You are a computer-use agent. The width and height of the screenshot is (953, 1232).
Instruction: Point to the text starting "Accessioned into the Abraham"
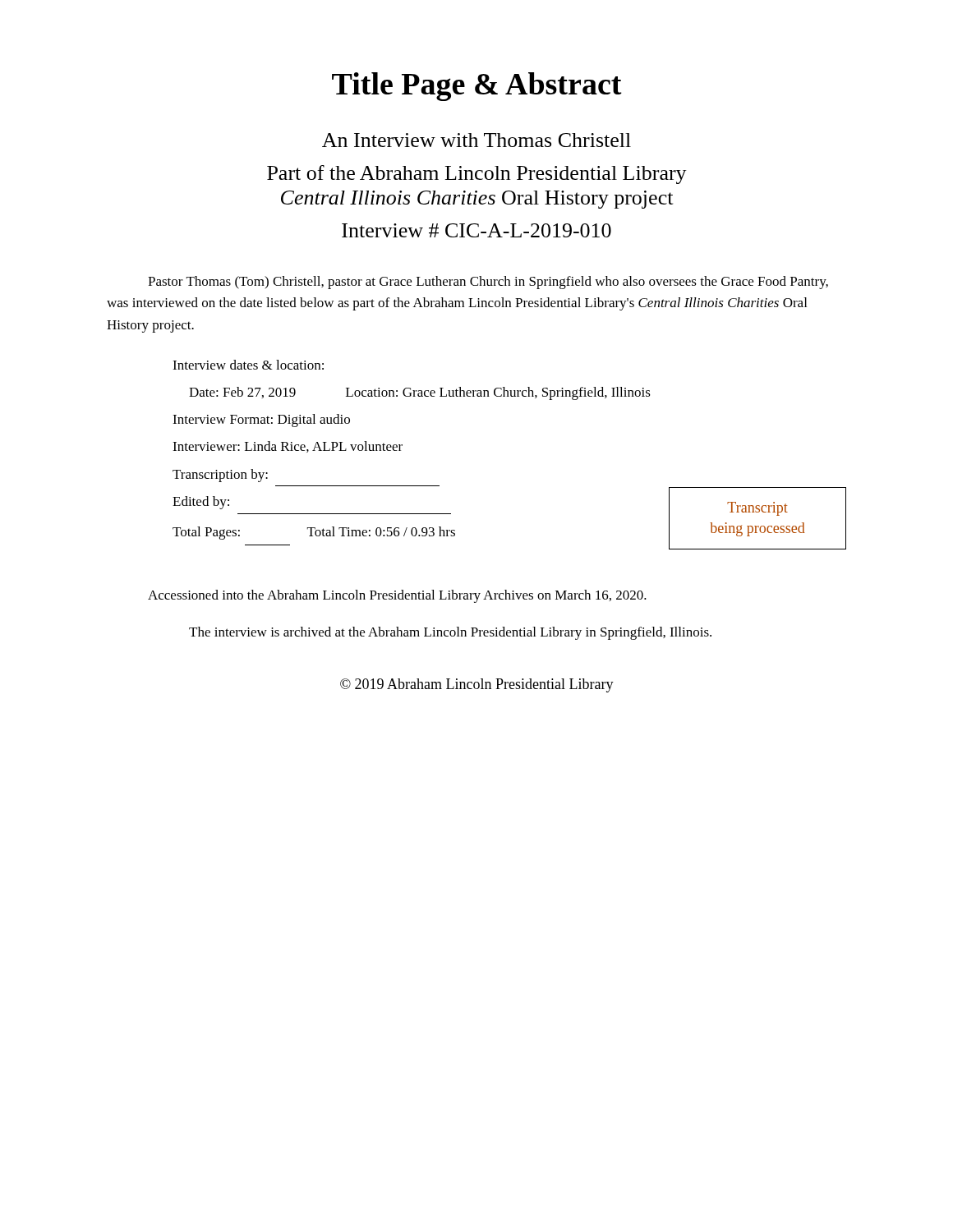(x=397, y=595)
